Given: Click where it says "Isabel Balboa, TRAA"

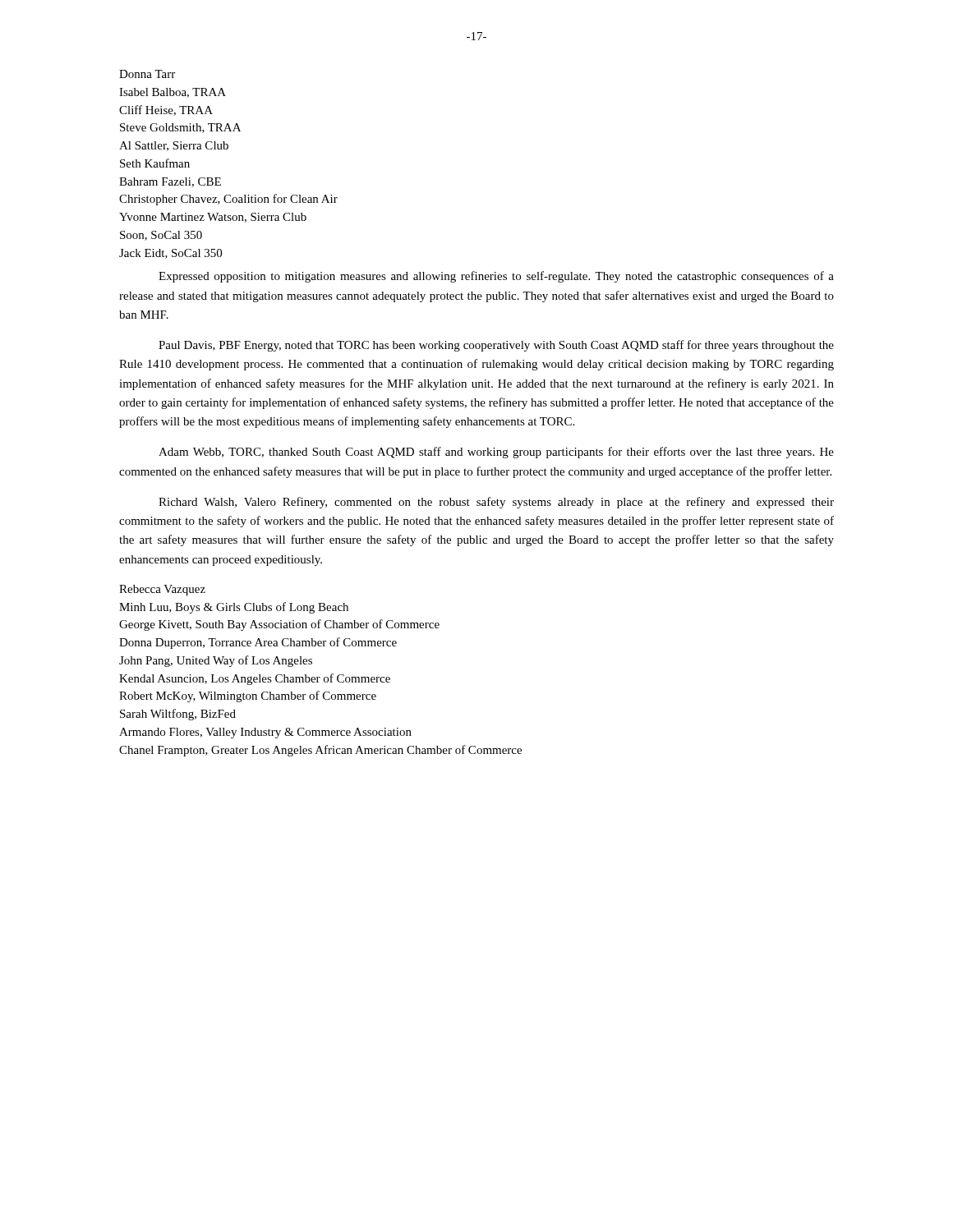Looking at the screenshot, I should (x=173, y=92).
